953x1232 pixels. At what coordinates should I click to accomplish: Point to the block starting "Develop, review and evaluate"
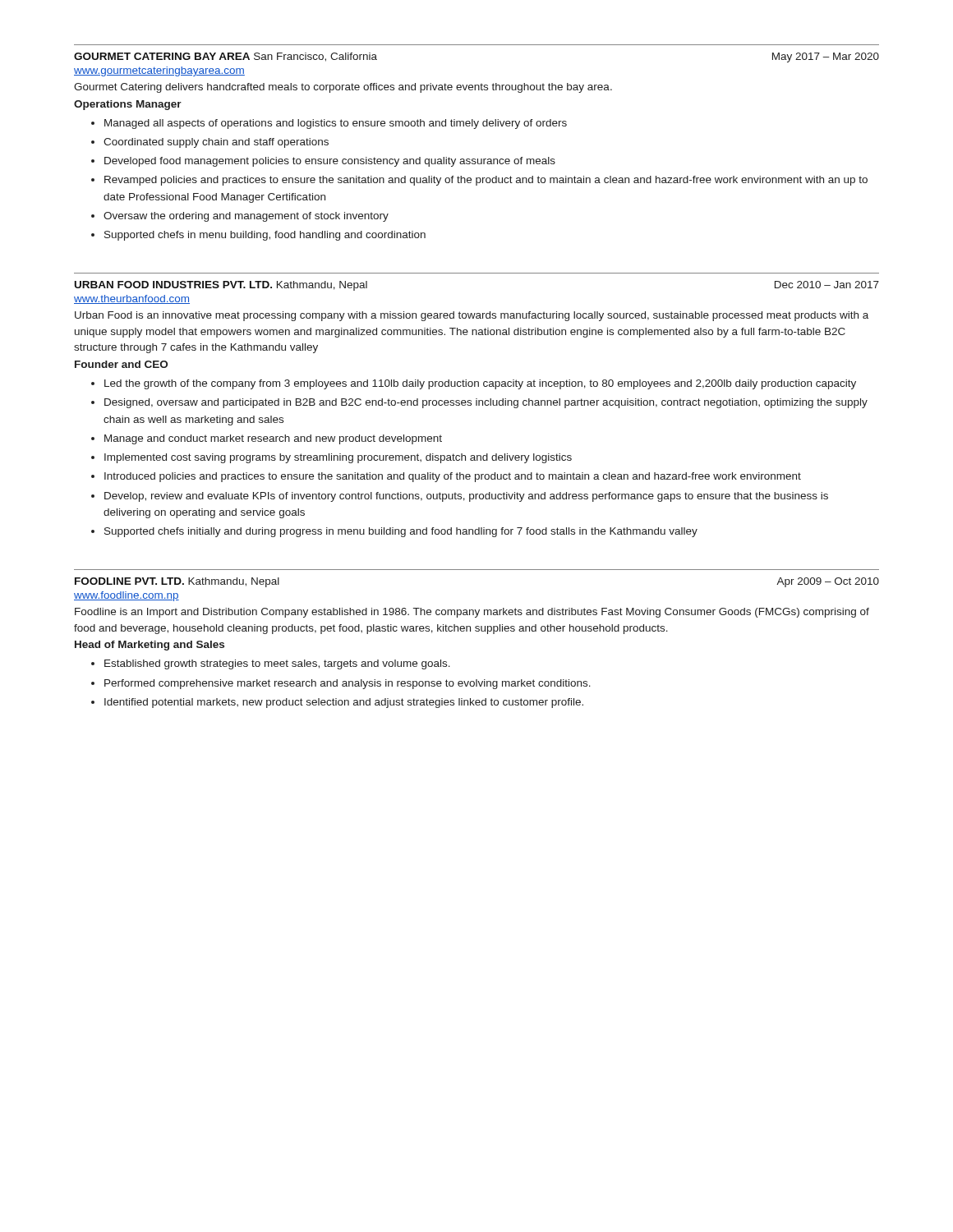coord(466,504)
